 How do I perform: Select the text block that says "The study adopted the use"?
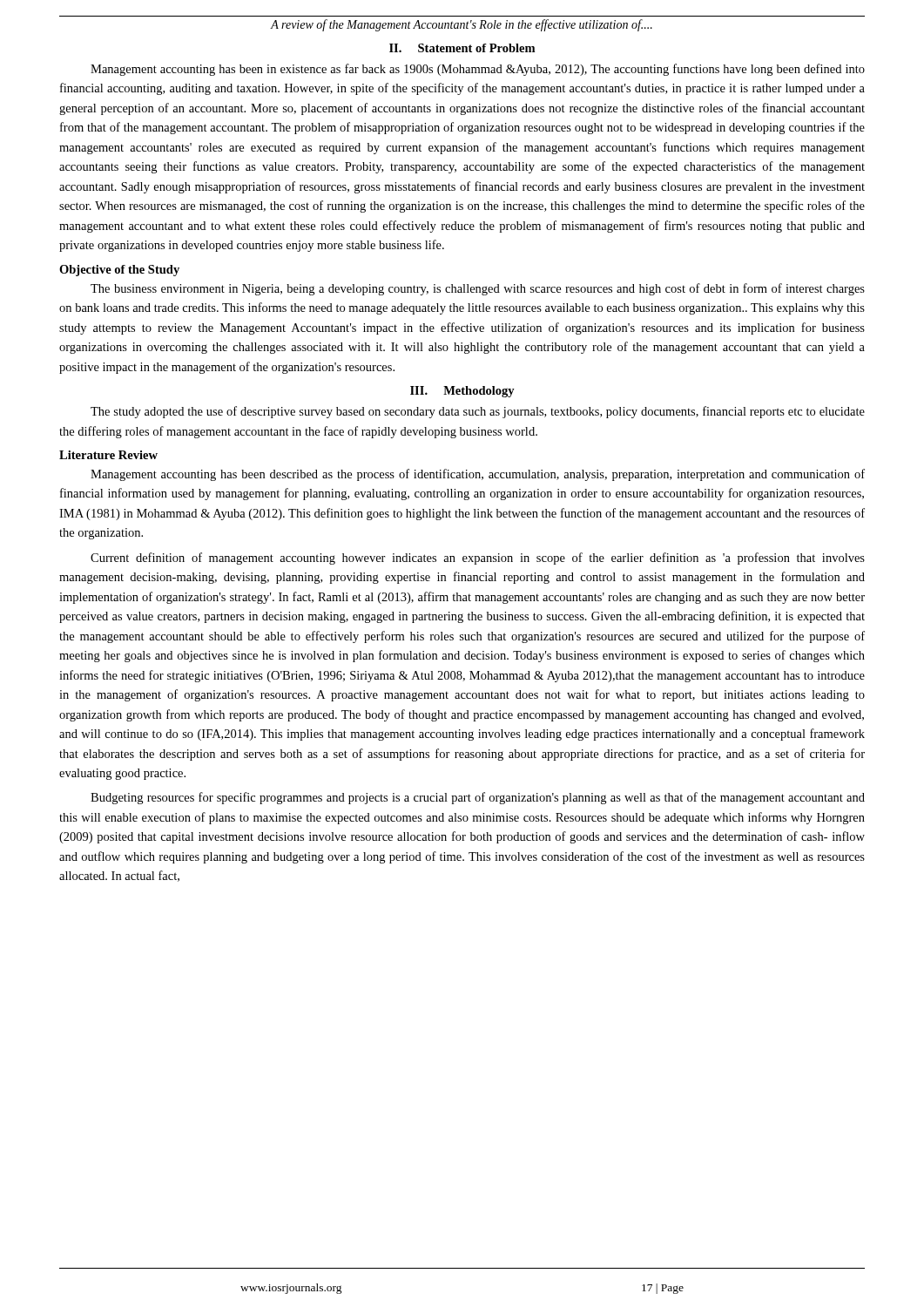point(462,421)
